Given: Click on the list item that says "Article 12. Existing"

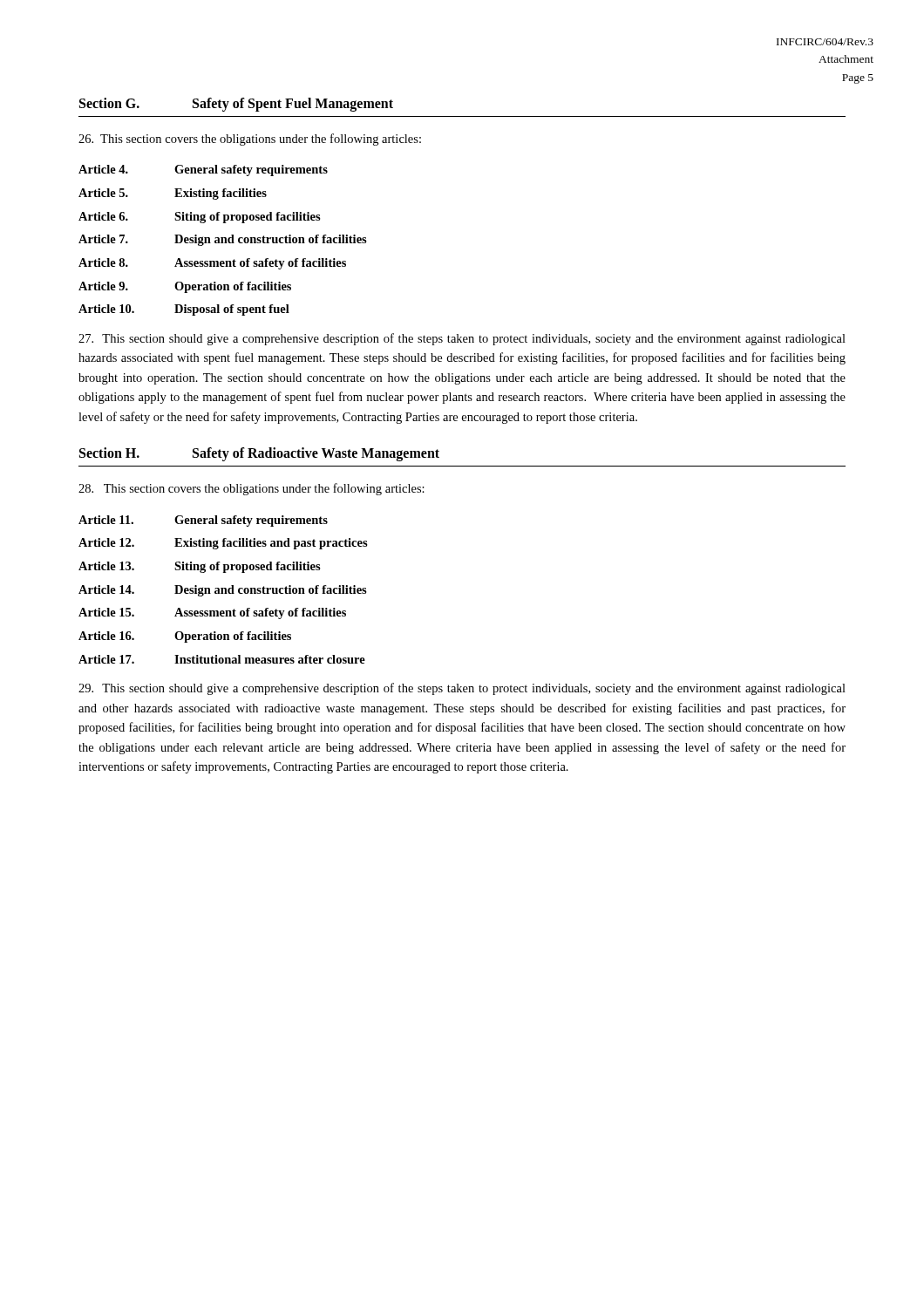Looking at the screenshot, I should 223,543.
